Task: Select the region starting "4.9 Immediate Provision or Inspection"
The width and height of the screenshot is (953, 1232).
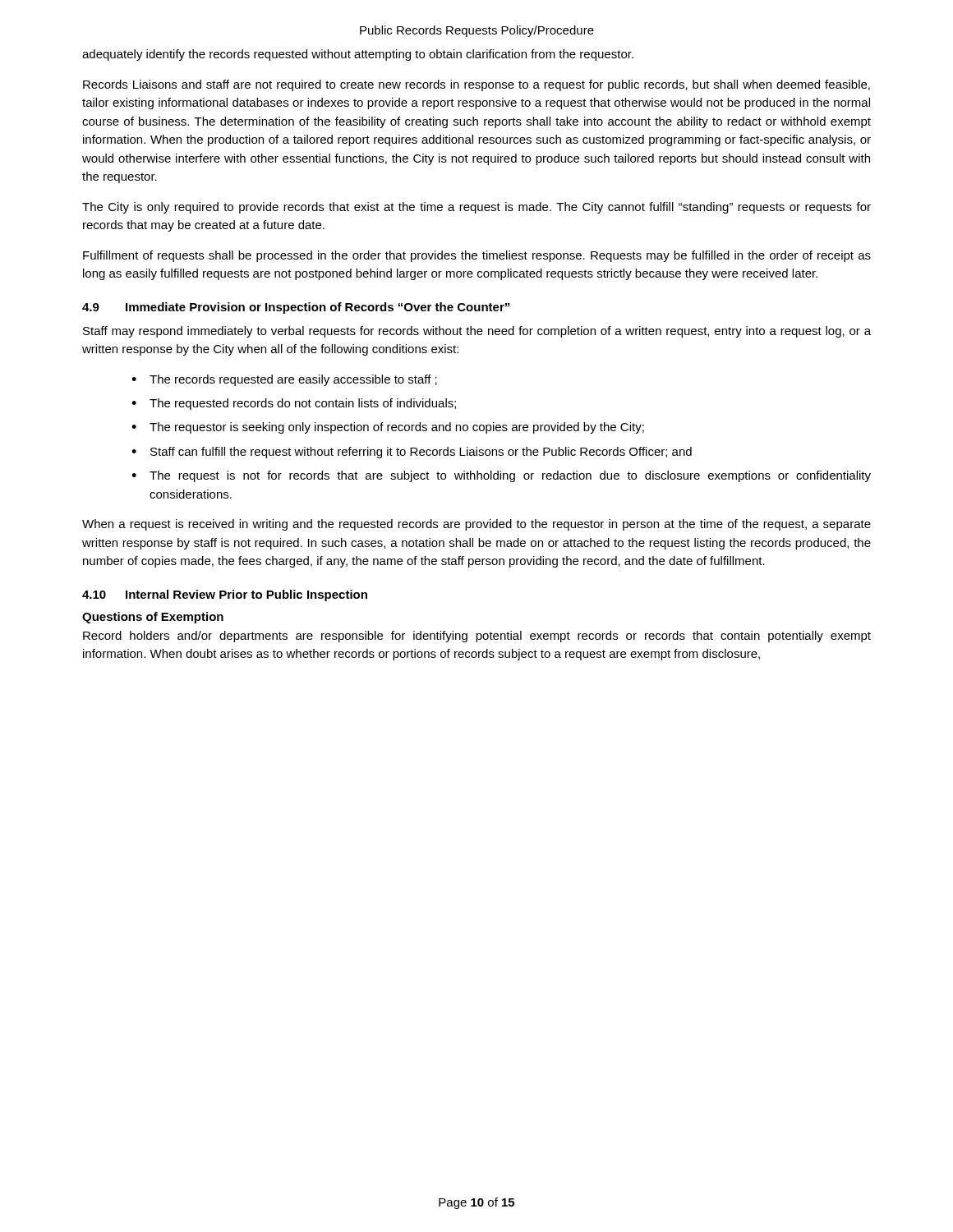Action: (296, 306)
